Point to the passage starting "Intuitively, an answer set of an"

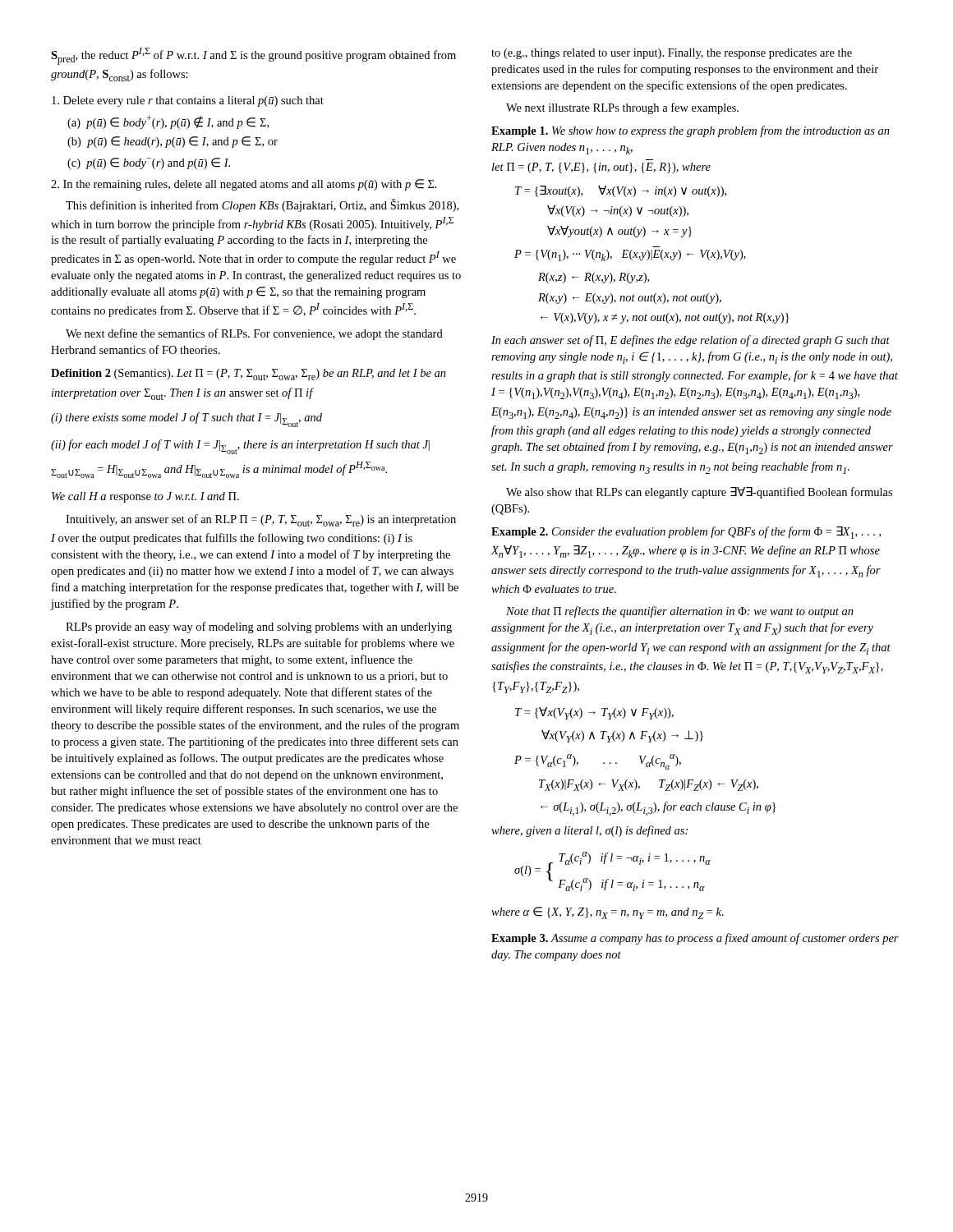point(256,561)
